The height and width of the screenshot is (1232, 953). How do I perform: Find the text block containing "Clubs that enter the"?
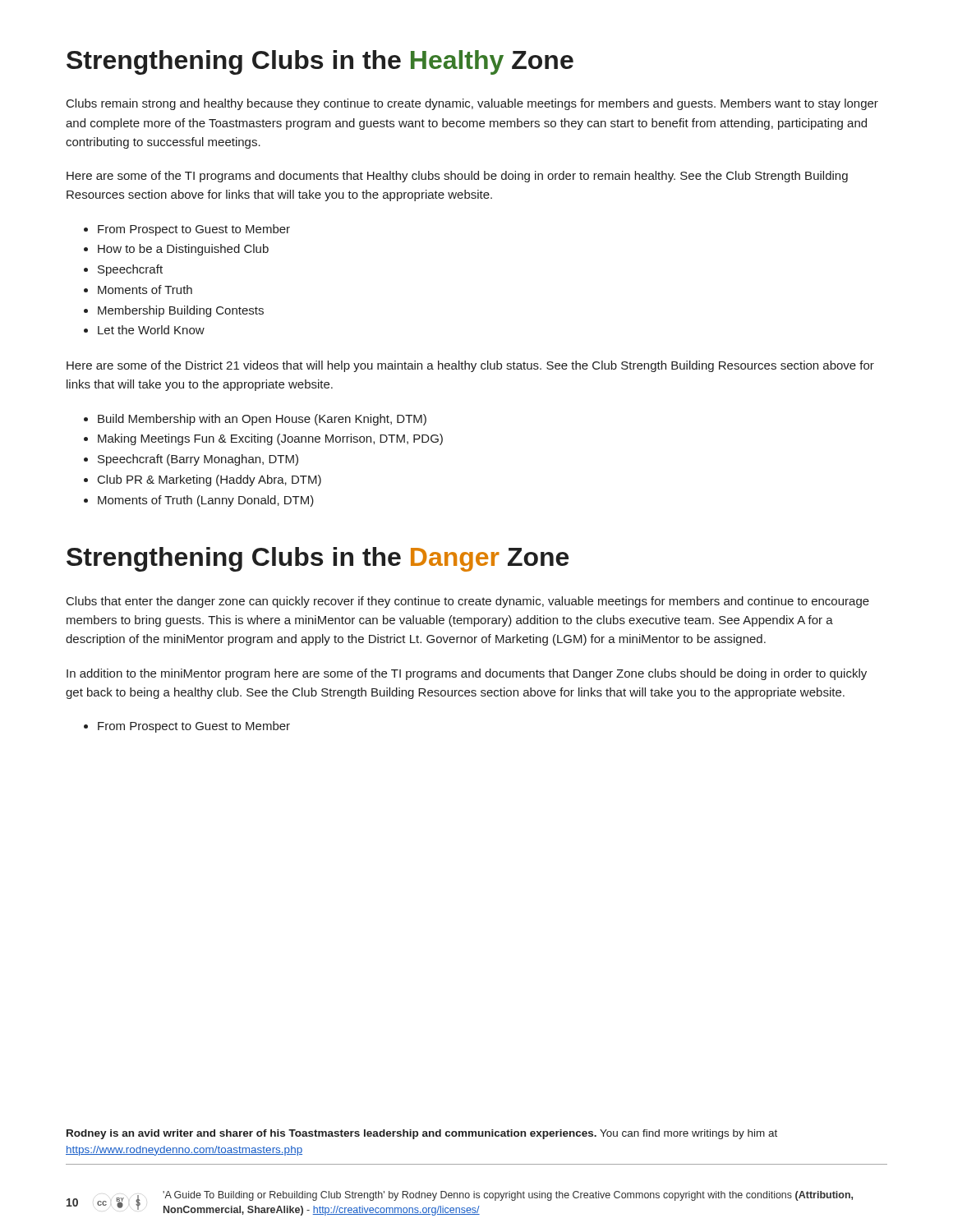point(467,620)
